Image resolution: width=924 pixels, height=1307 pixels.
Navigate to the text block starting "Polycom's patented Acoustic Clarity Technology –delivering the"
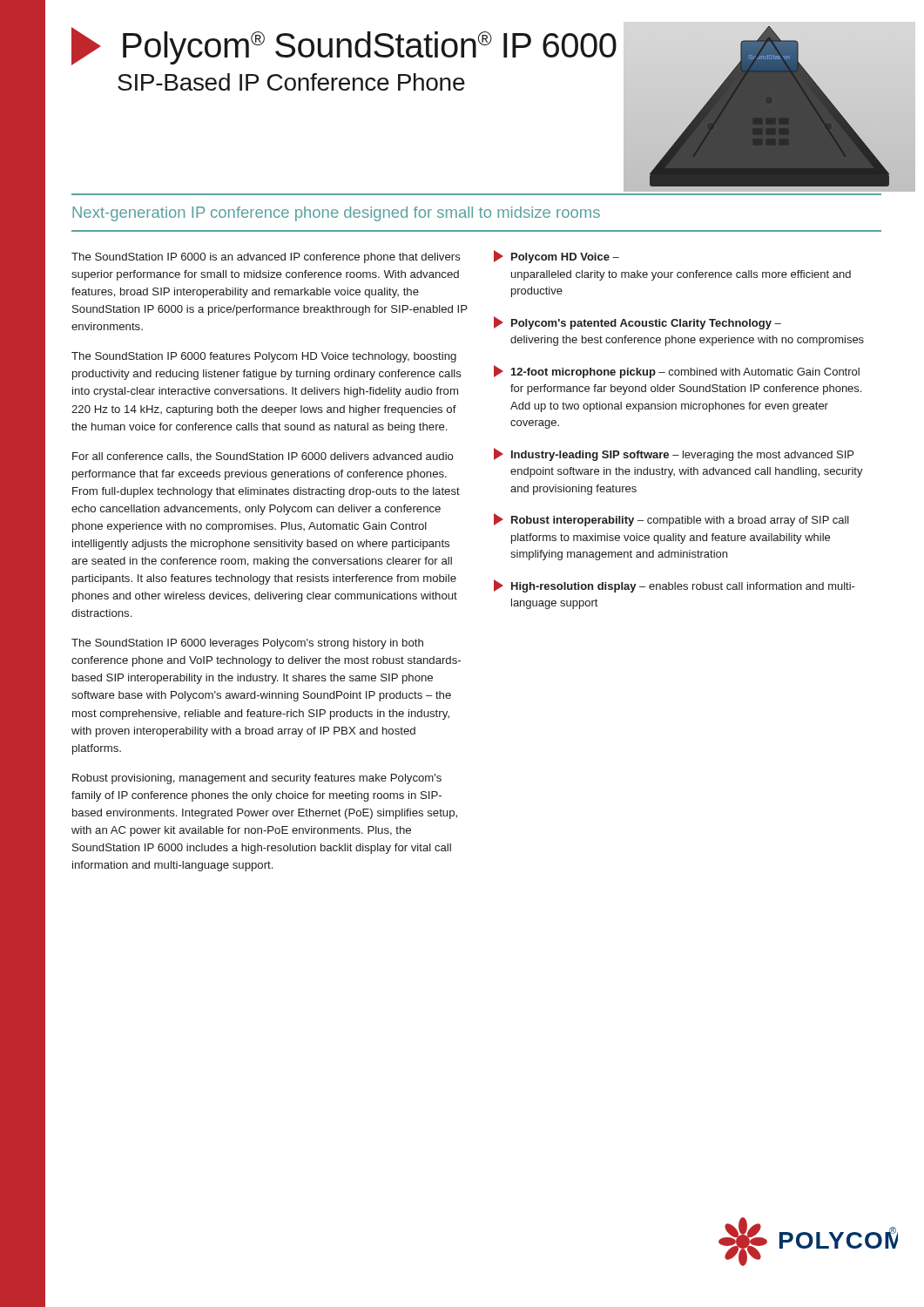tap(679, 331)
